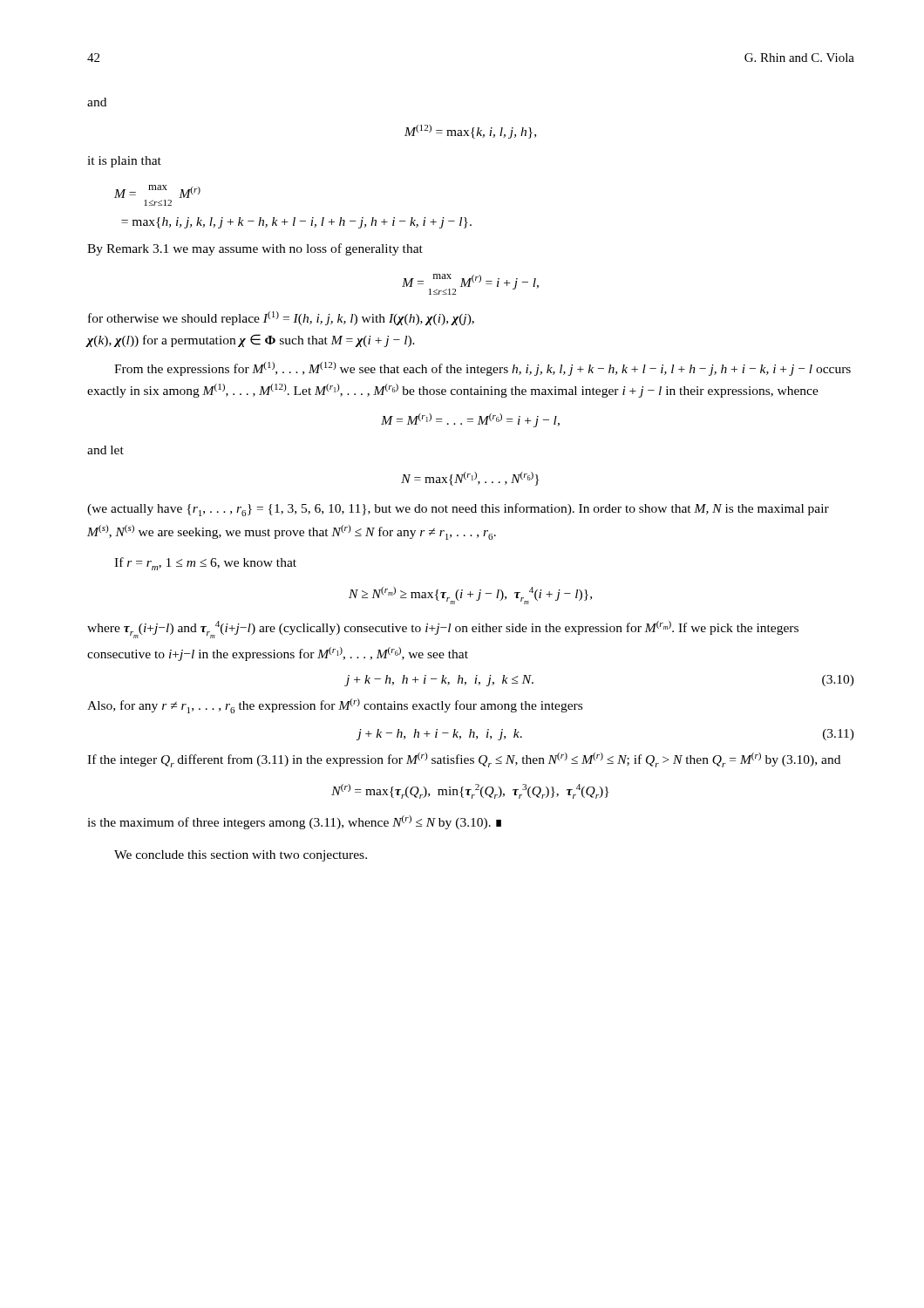Select the text starting "If the integer Qr different from"
Image resolution: width=924 pixels, height=1308 pixels.
(471, 760)
